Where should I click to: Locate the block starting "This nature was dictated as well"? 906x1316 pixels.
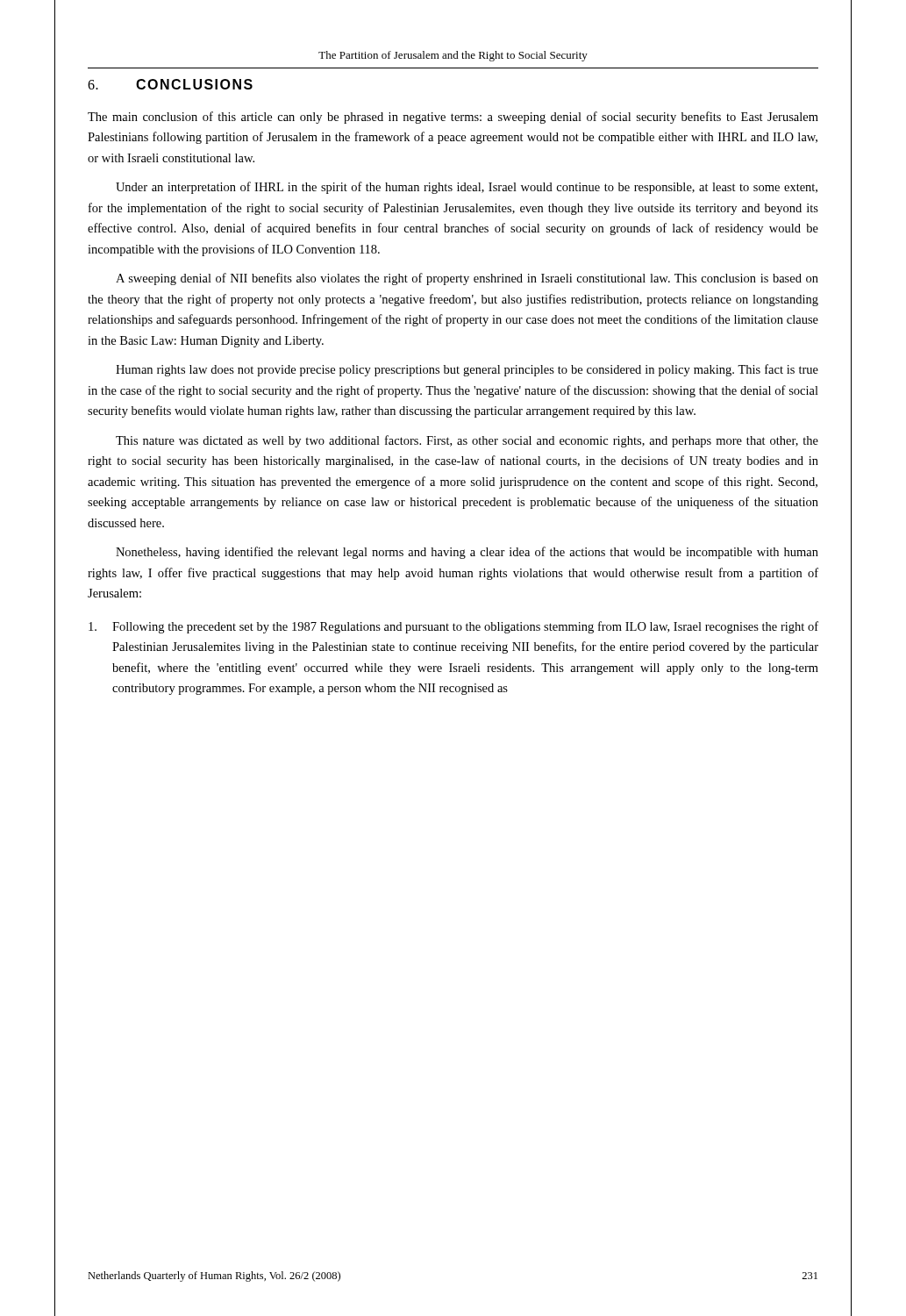pyautogui.click(x=453, y=481)
